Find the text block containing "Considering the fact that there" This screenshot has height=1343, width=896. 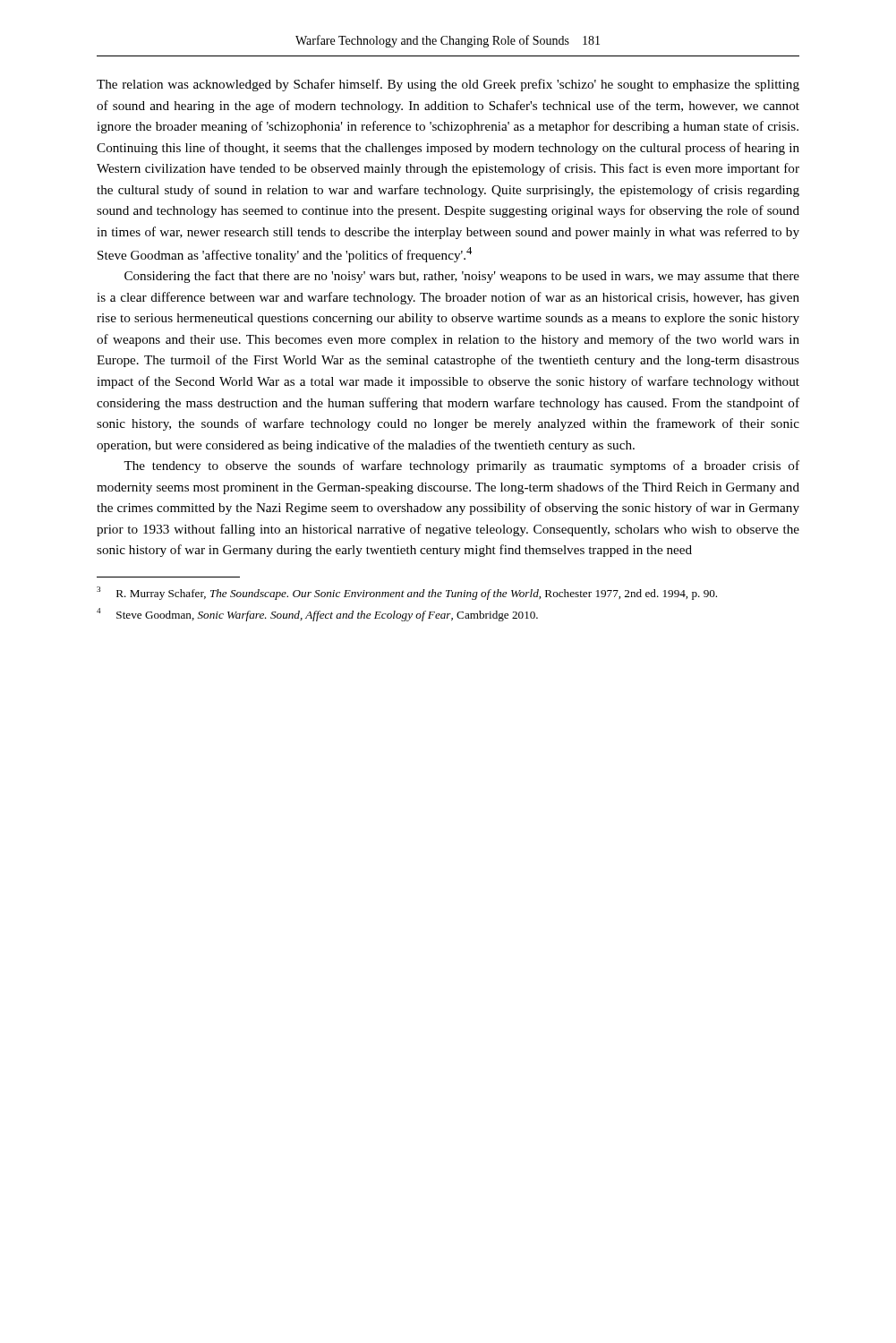[x=448, y=360]
